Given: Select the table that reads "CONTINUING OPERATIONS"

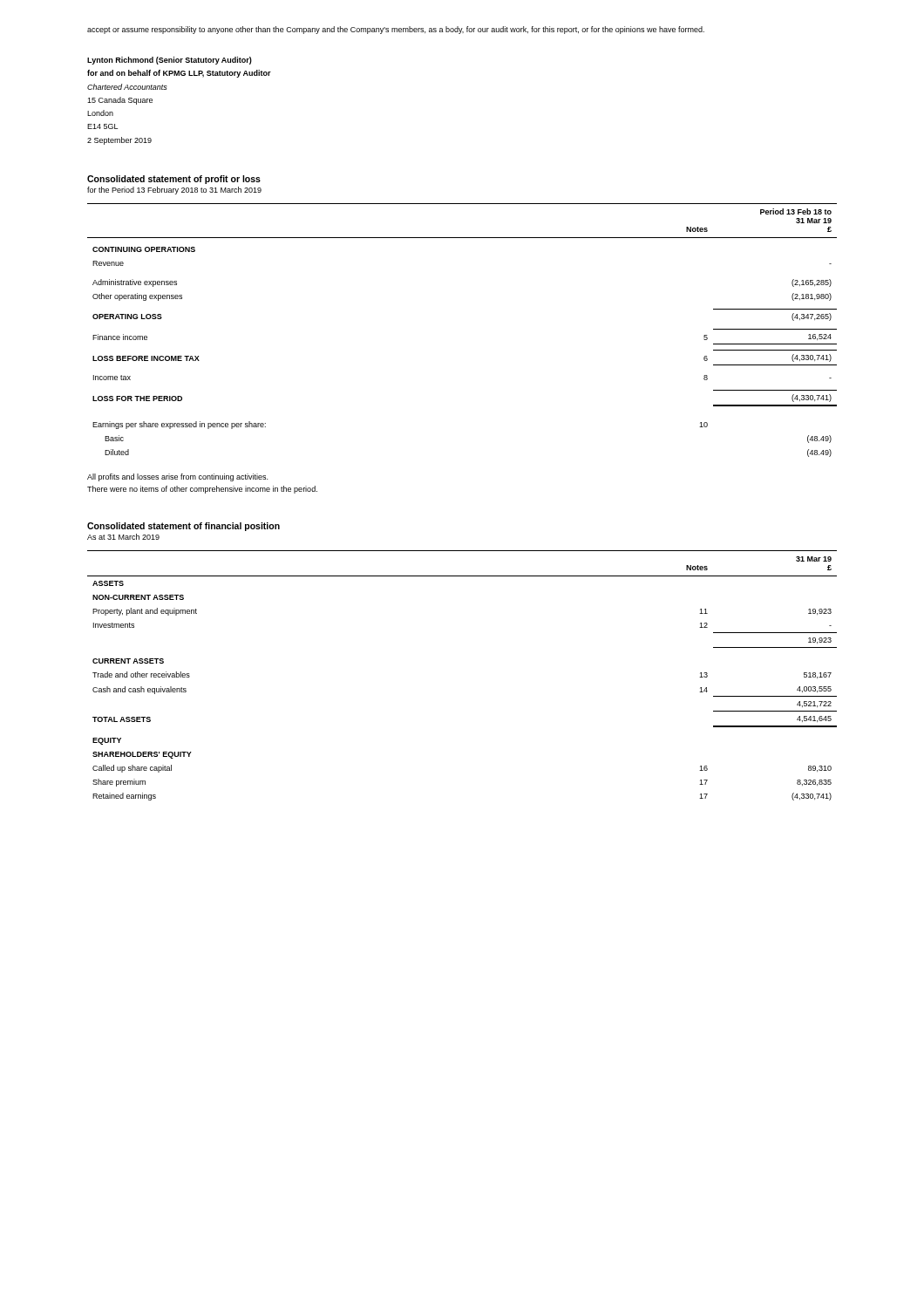Looking at the screenshot, I should [462, 331].
